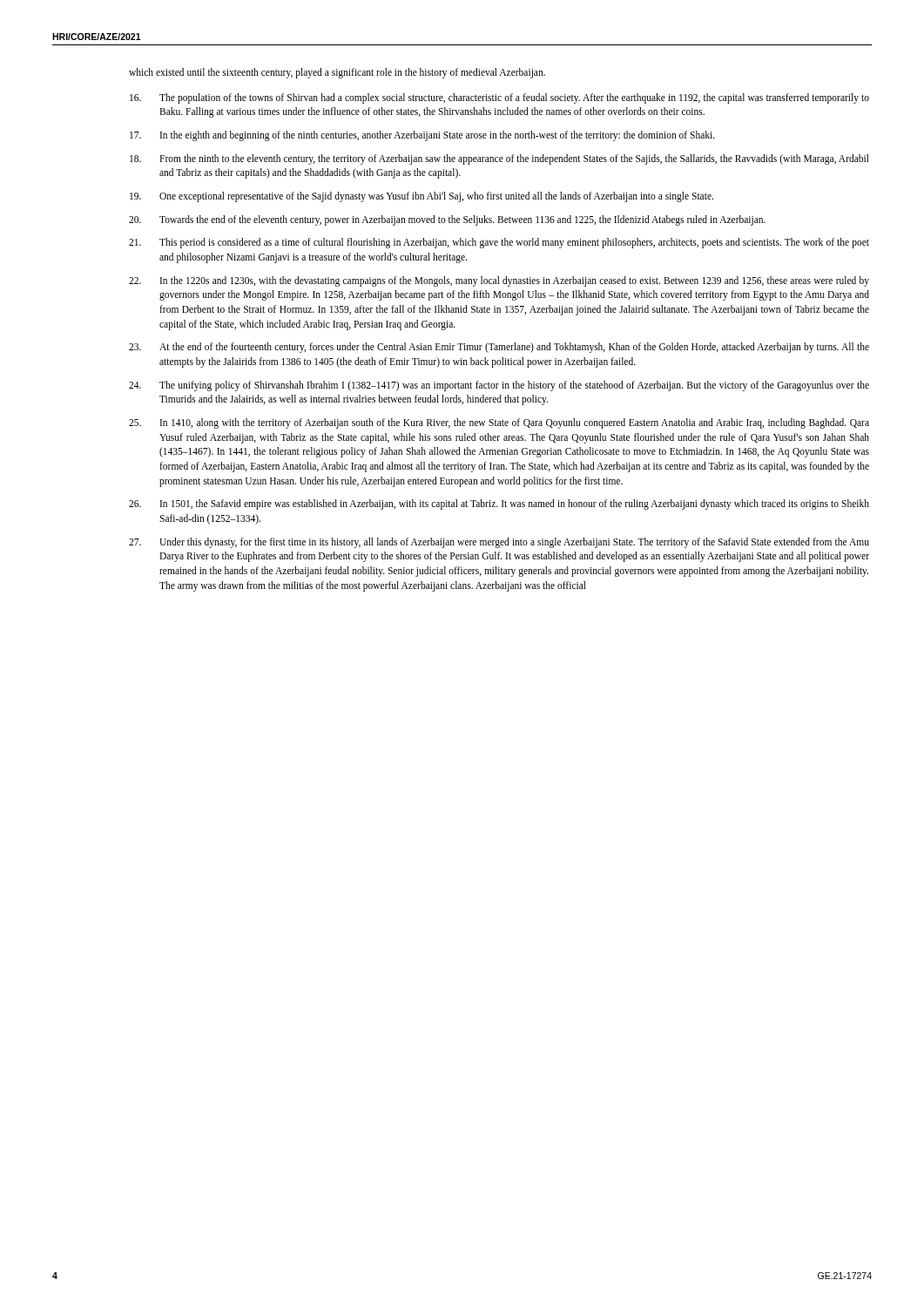Viewport: 924px width, 1307px height.
Task: Find the passage starting "One exceptional representative of"
Action: (x=499, y=196)
